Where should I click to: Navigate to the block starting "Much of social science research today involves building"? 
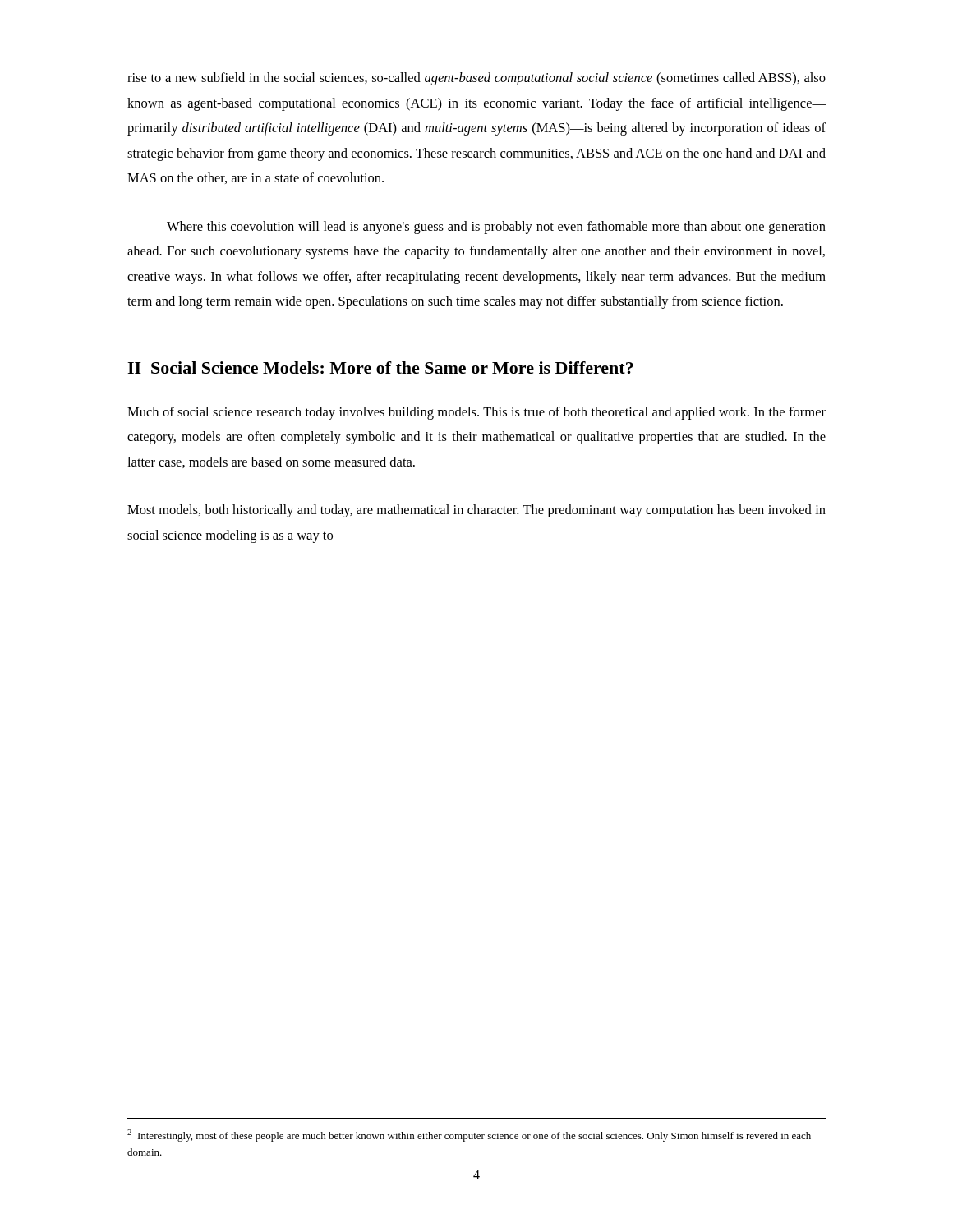(x=476, y=437)
